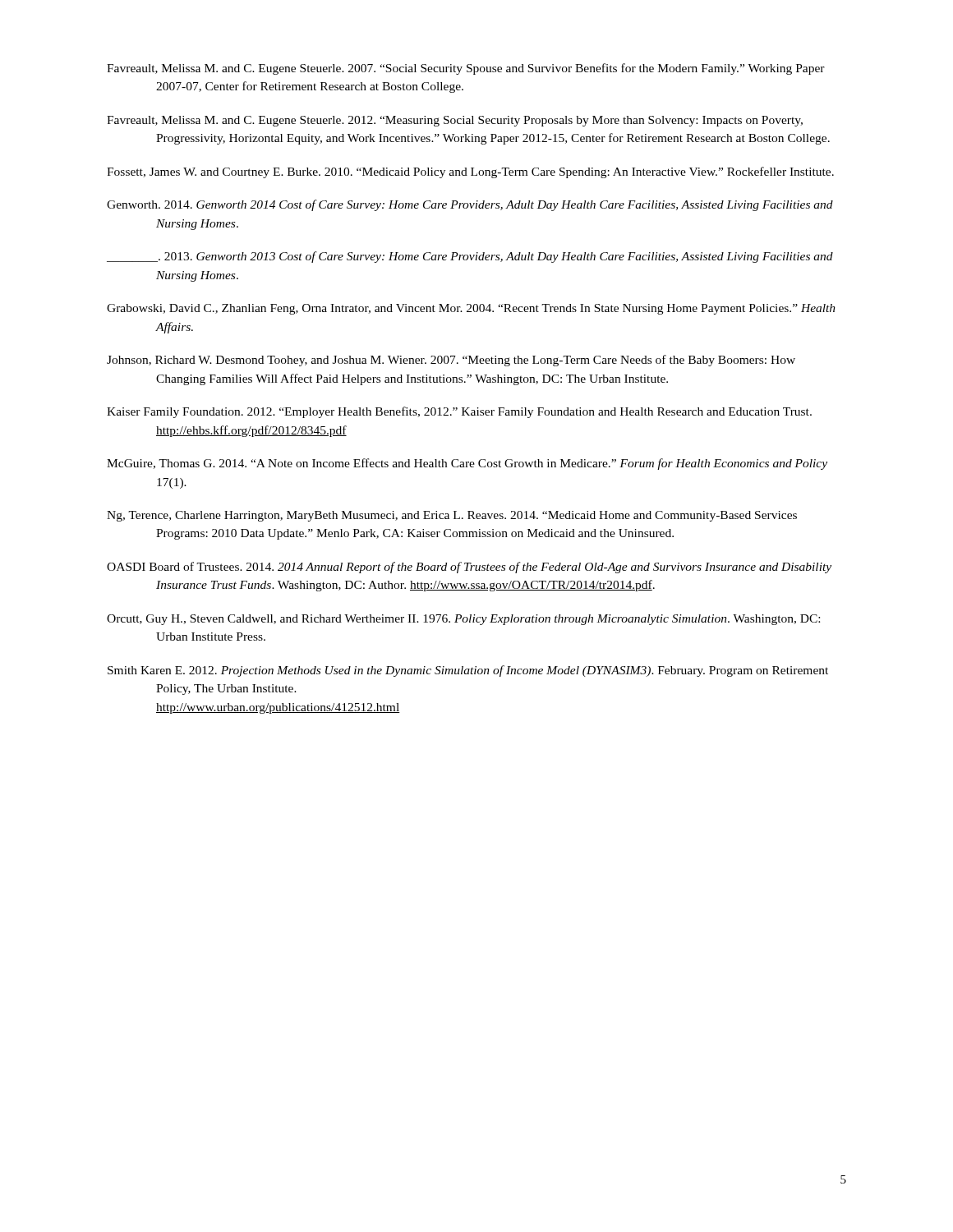Image resolution: width=953 pixels, height=1232 pixels.
Task: Select the region starting "OASDI Board of Trustees. 2014. 2014 Annual"
Action: [x=469, y=575]
